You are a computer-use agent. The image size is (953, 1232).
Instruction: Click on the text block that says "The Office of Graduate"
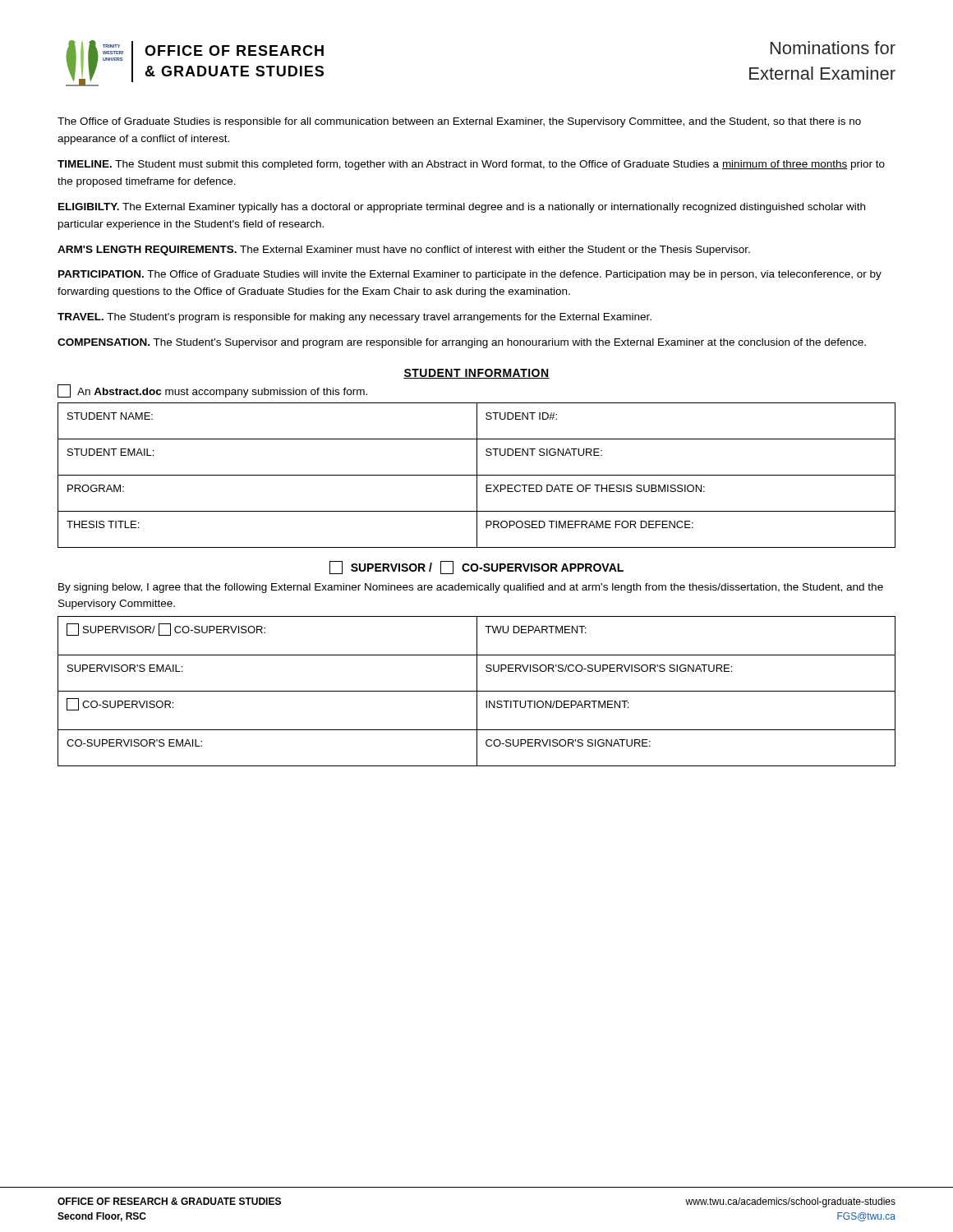[x=476, y=131]
